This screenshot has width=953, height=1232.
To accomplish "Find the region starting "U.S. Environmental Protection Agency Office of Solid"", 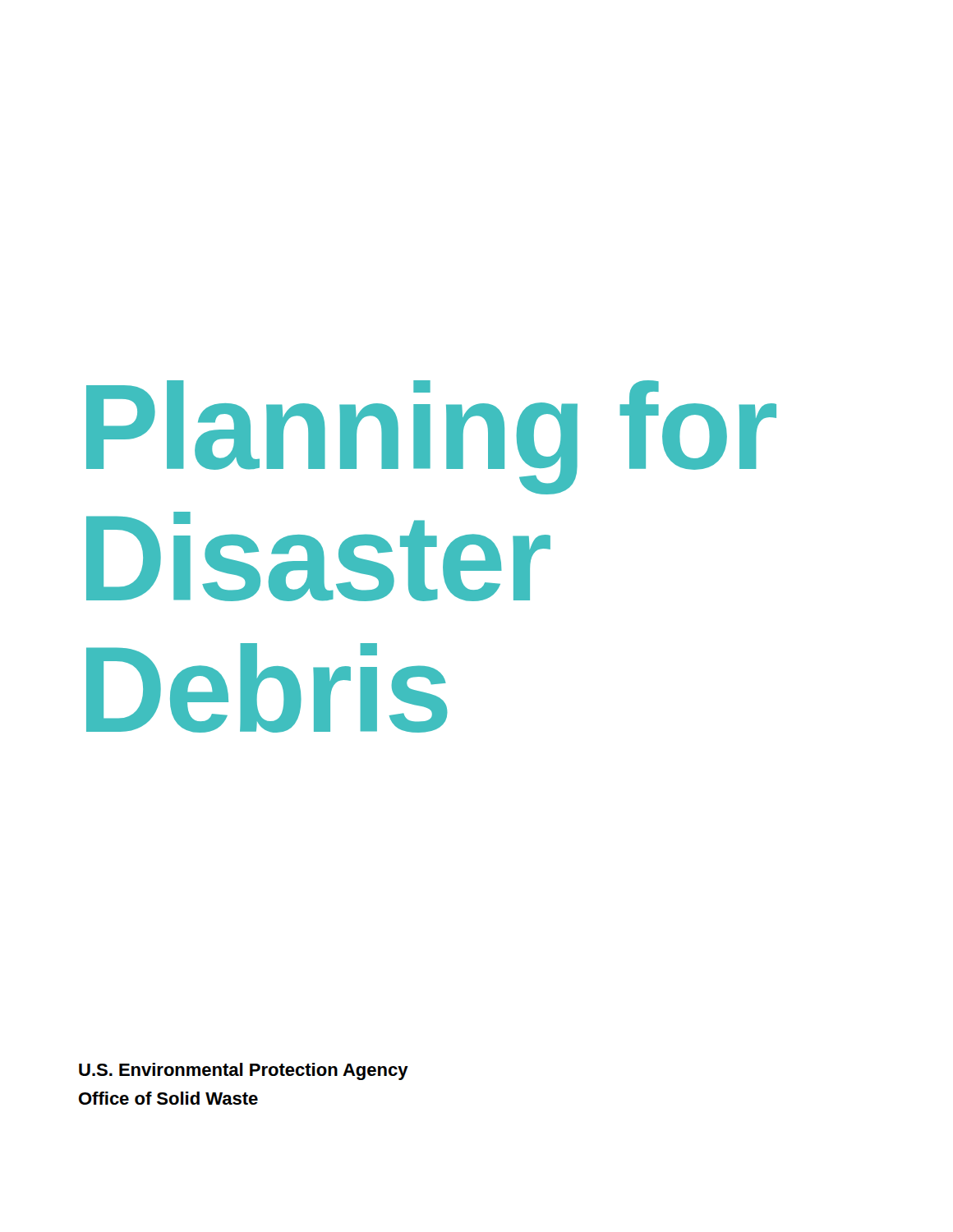I will (x=243, y=1084).
